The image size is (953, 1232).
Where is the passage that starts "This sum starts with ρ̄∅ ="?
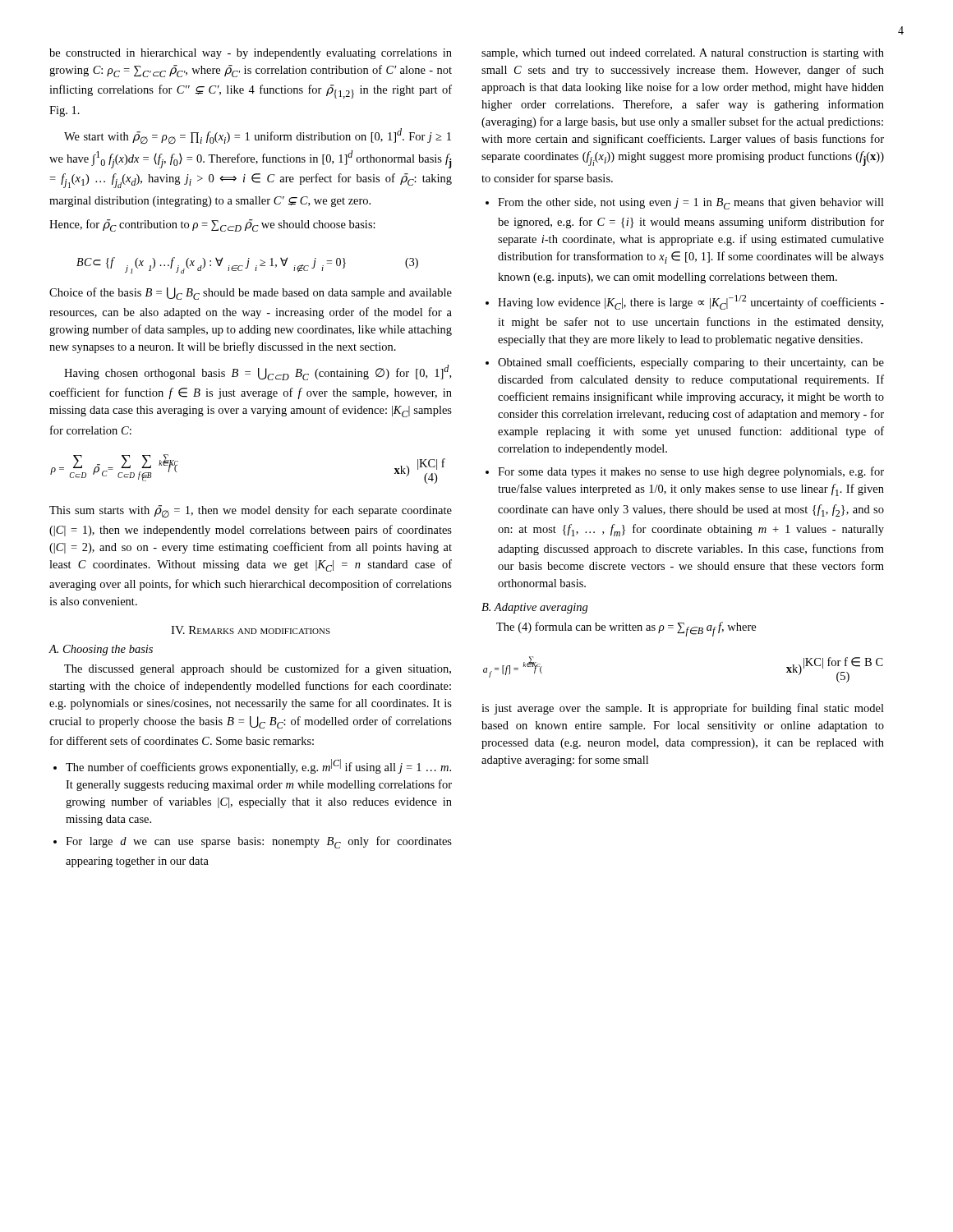(x=251, y=556)
